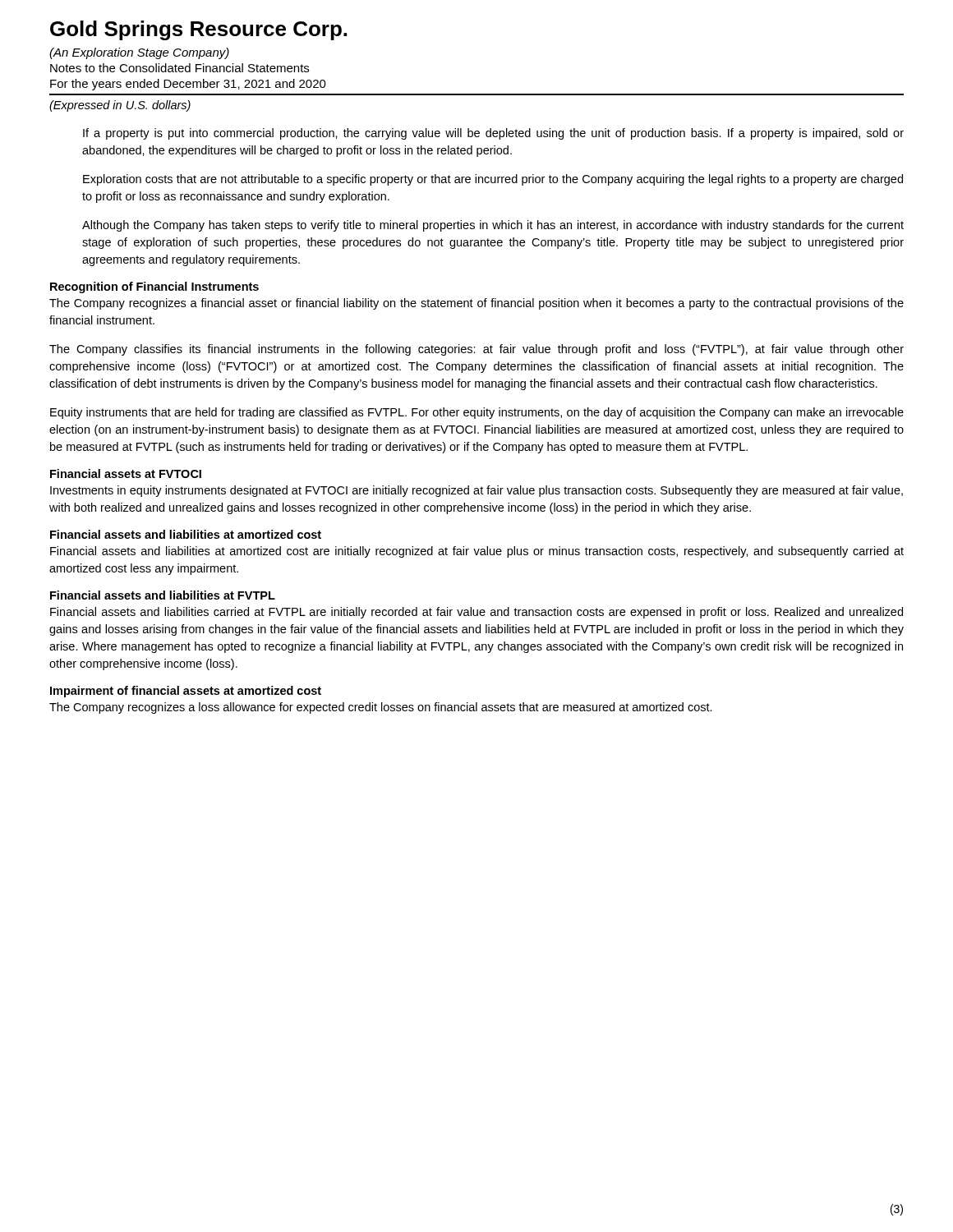Find the region starting "(Expressed in U.S. dollars)"

point(120,105)
